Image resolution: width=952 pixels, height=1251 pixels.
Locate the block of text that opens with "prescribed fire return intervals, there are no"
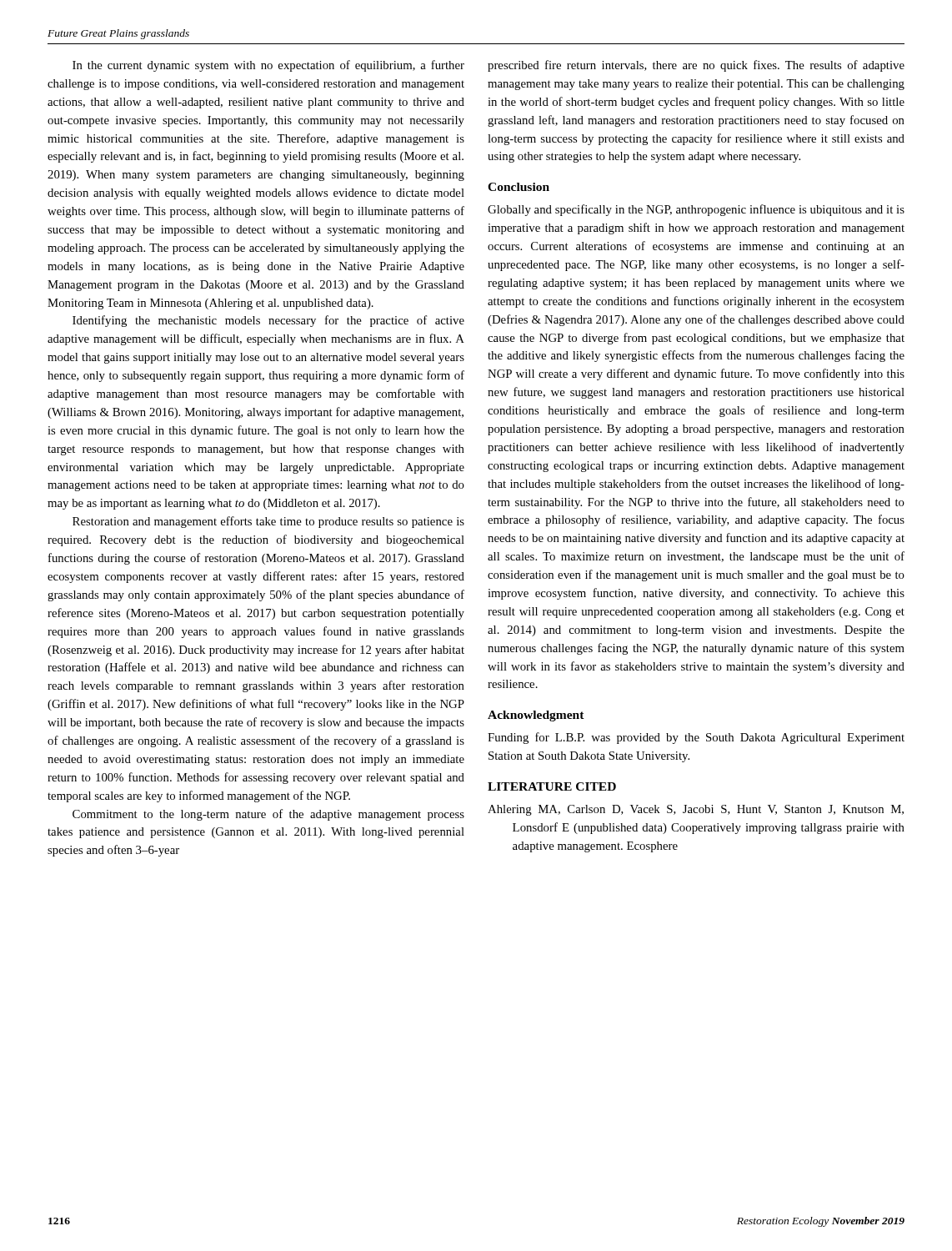point(696,111)
